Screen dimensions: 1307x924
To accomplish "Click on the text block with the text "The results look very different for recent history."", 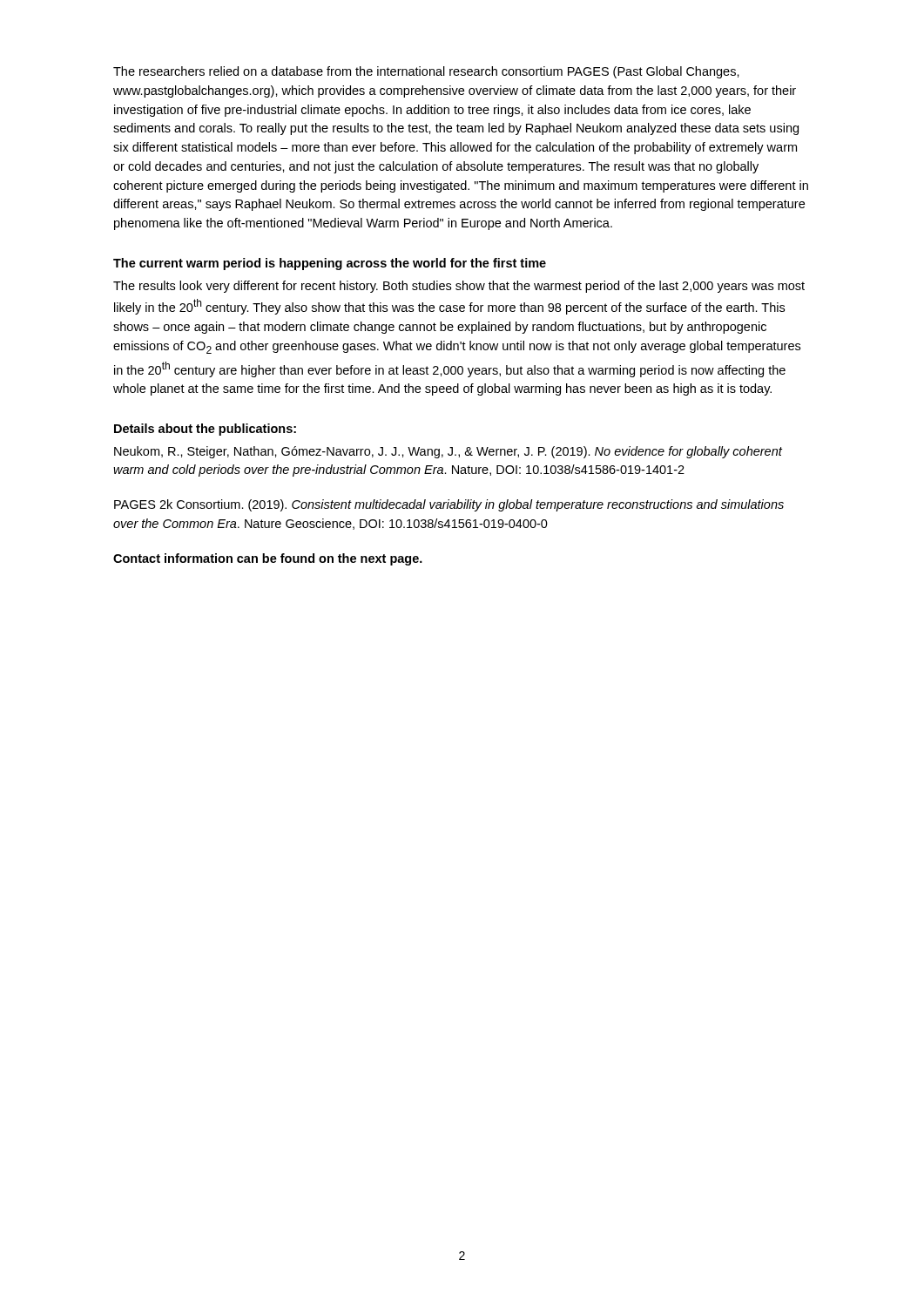I will [x=459, y=337].
